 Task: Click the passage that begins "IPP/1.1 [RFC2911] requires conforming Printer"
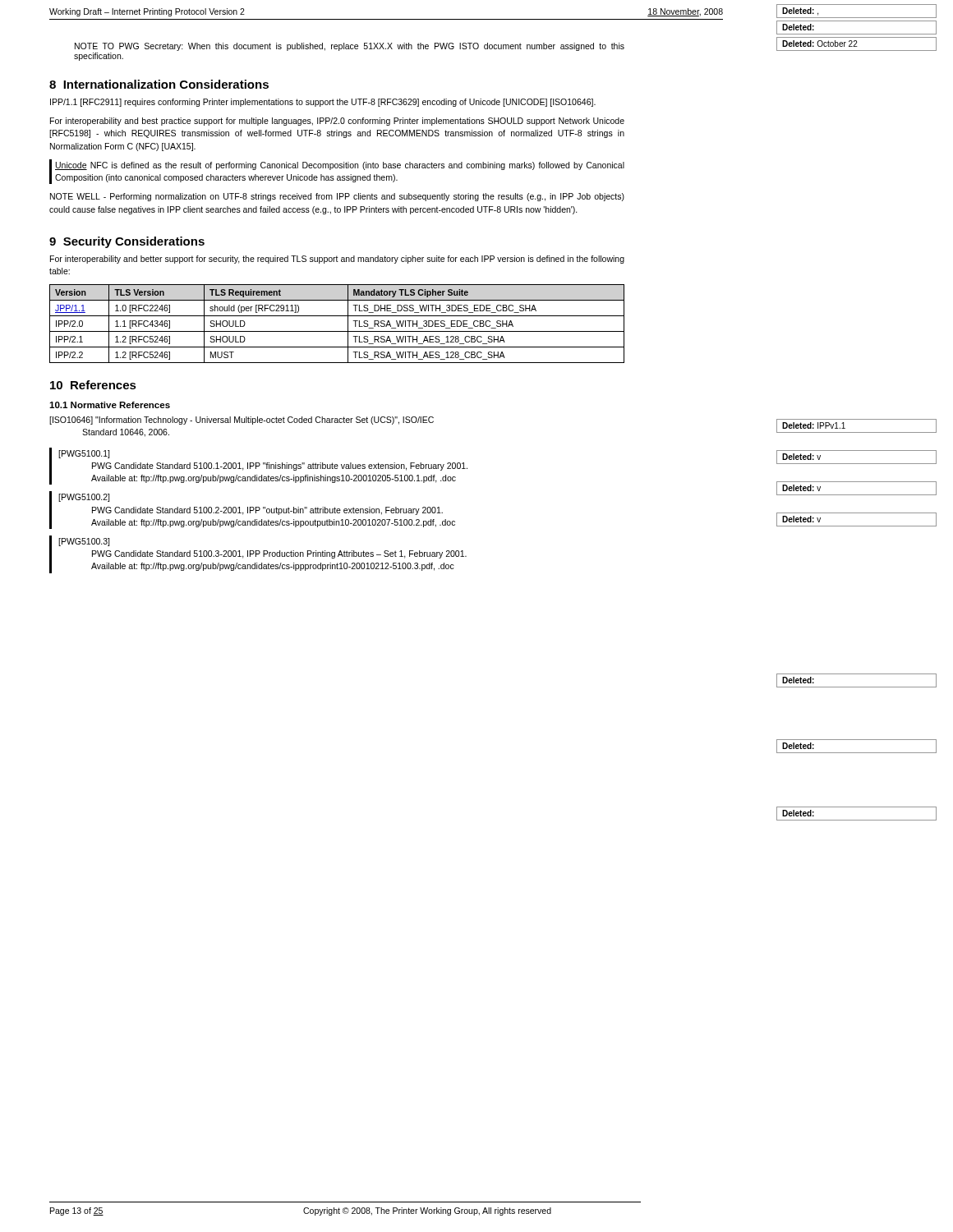(323, 102)
